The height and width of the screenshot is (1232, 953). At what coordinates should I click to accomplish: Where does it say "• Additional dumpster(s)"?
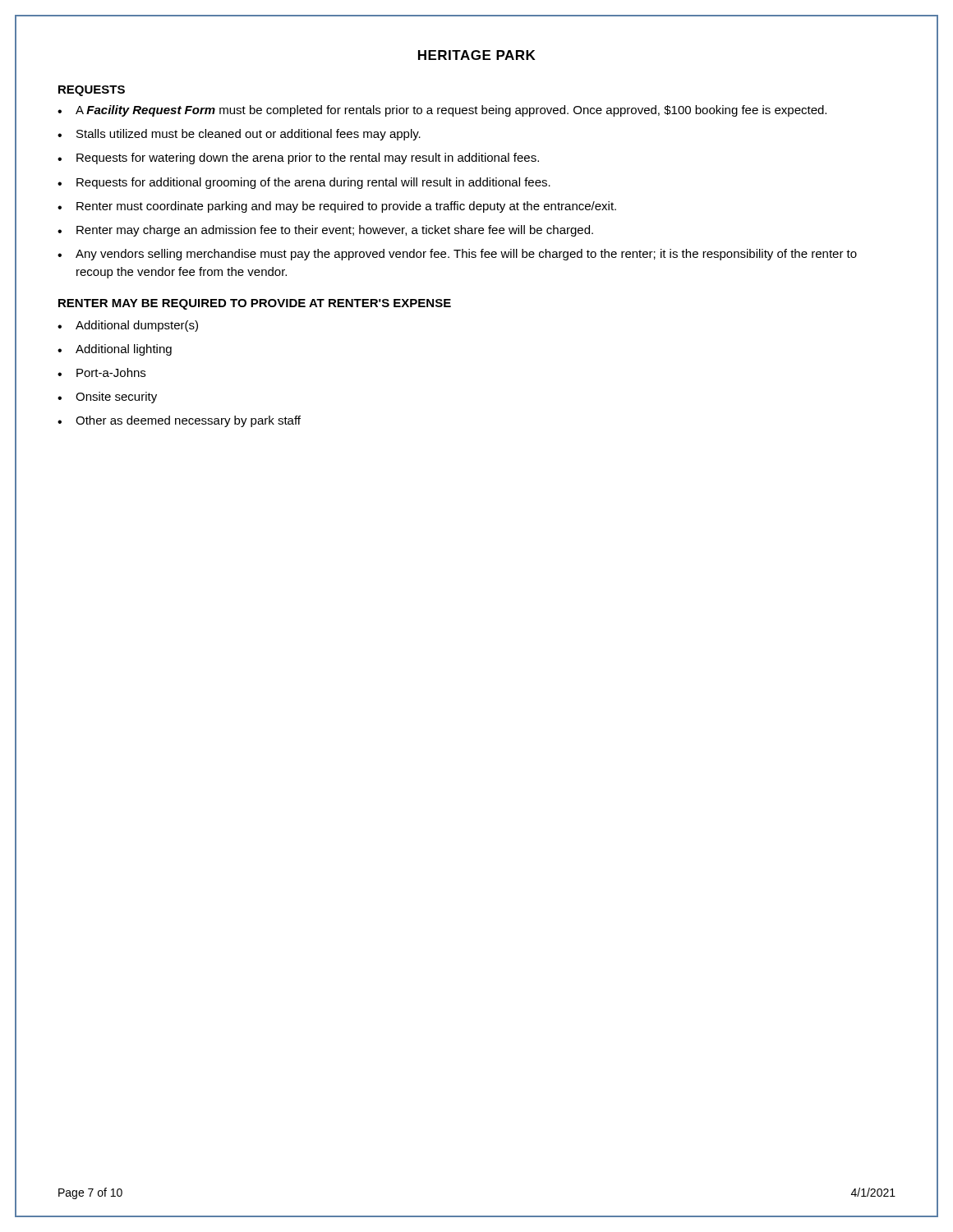(128, 326)
